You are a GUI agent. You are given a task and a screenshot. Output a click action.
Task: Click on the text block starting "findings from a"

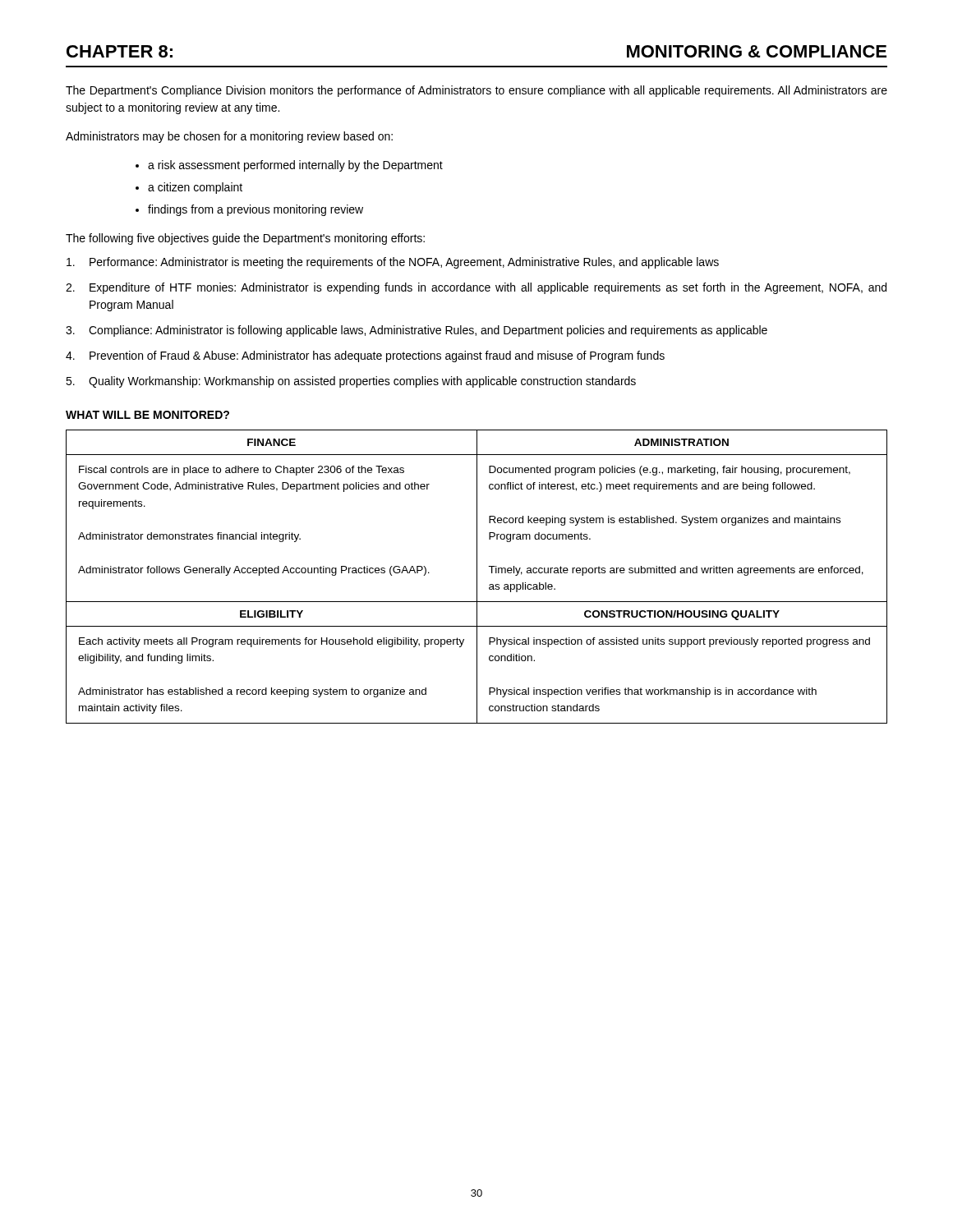[256, 209]
